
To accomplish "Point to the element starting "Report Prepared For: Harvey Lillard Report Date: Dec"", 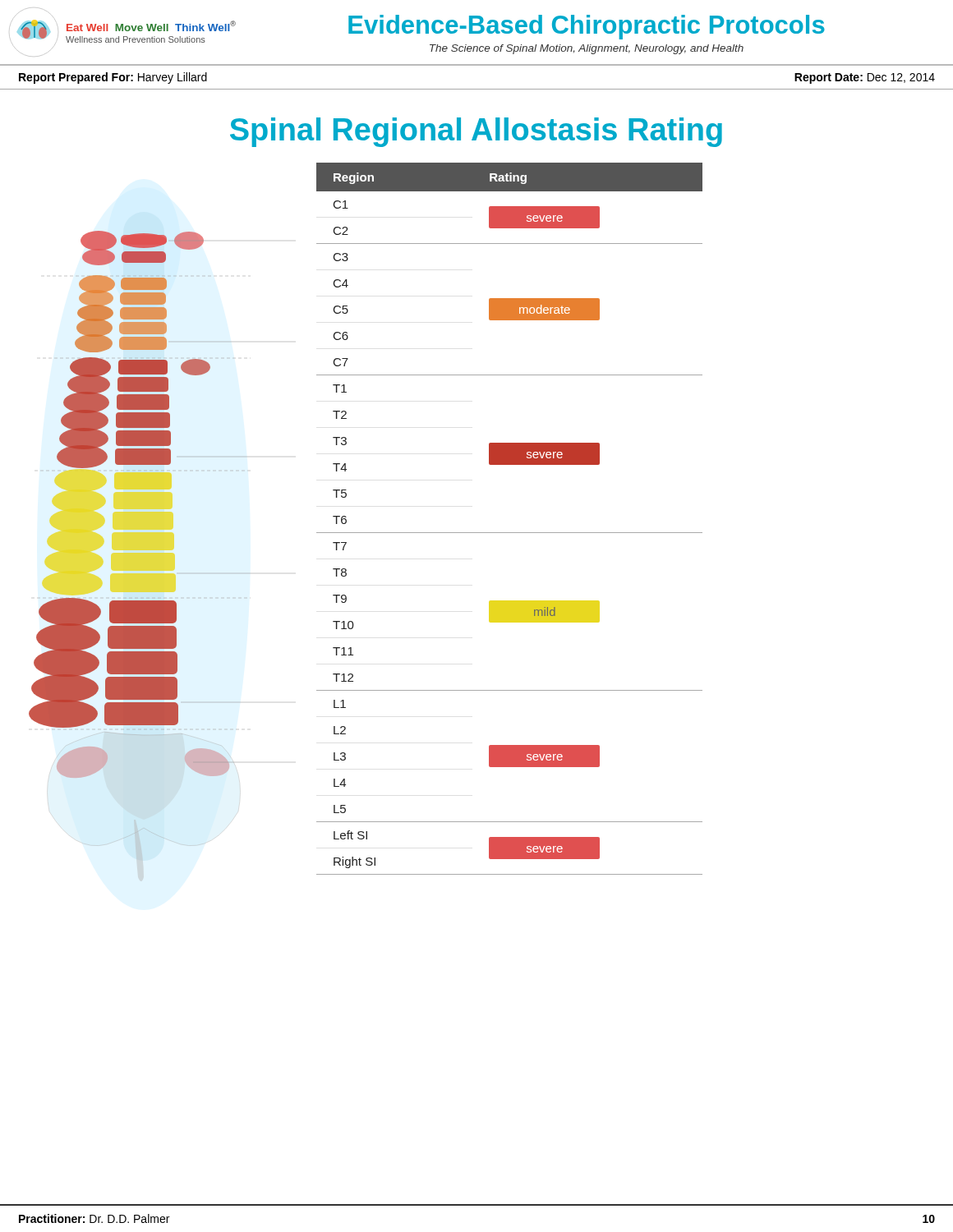I will 476,77.
